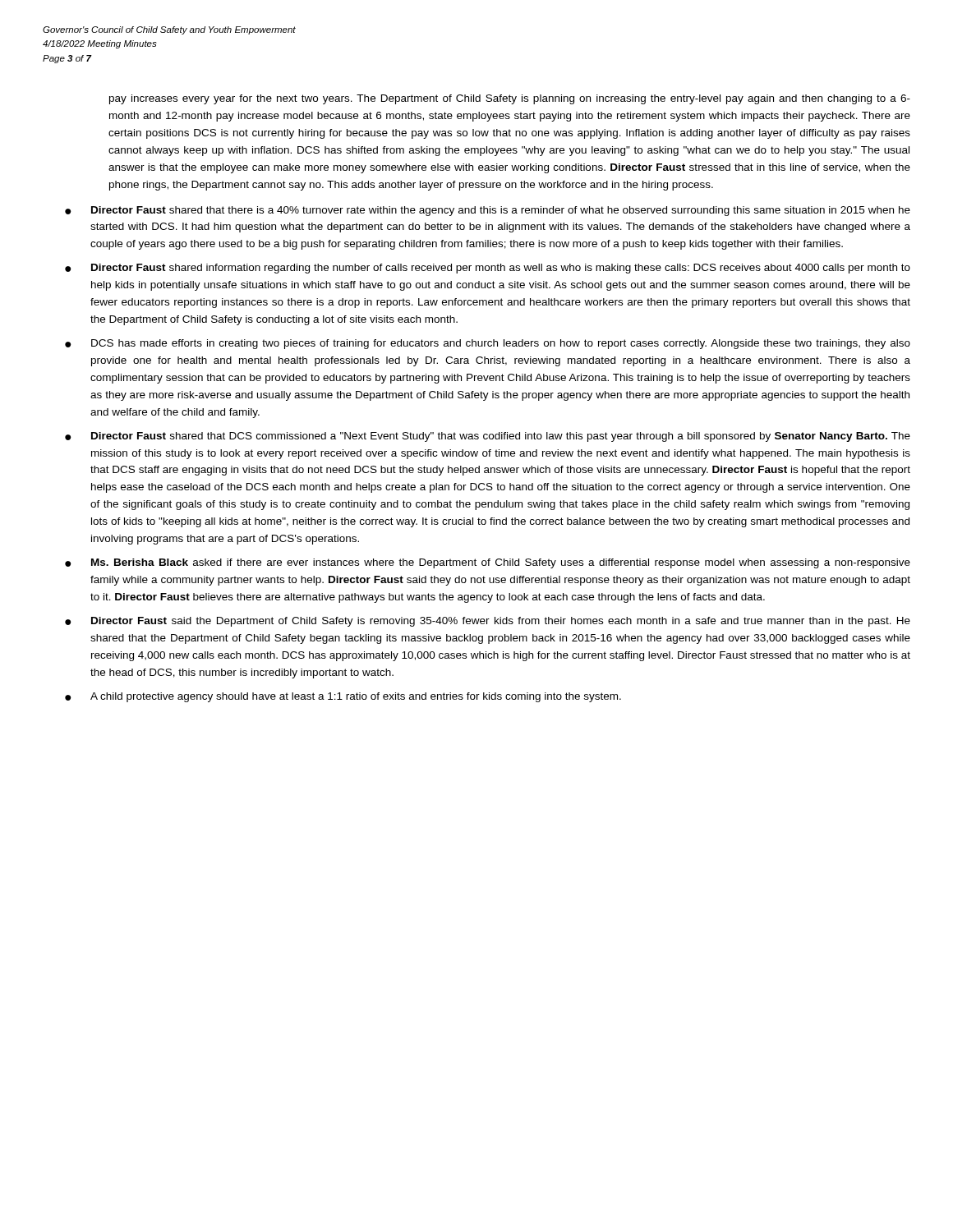The image size is (953, 1232).
Task: Locate the text block that reads "pay increases every"
Action: coord(509,141)
